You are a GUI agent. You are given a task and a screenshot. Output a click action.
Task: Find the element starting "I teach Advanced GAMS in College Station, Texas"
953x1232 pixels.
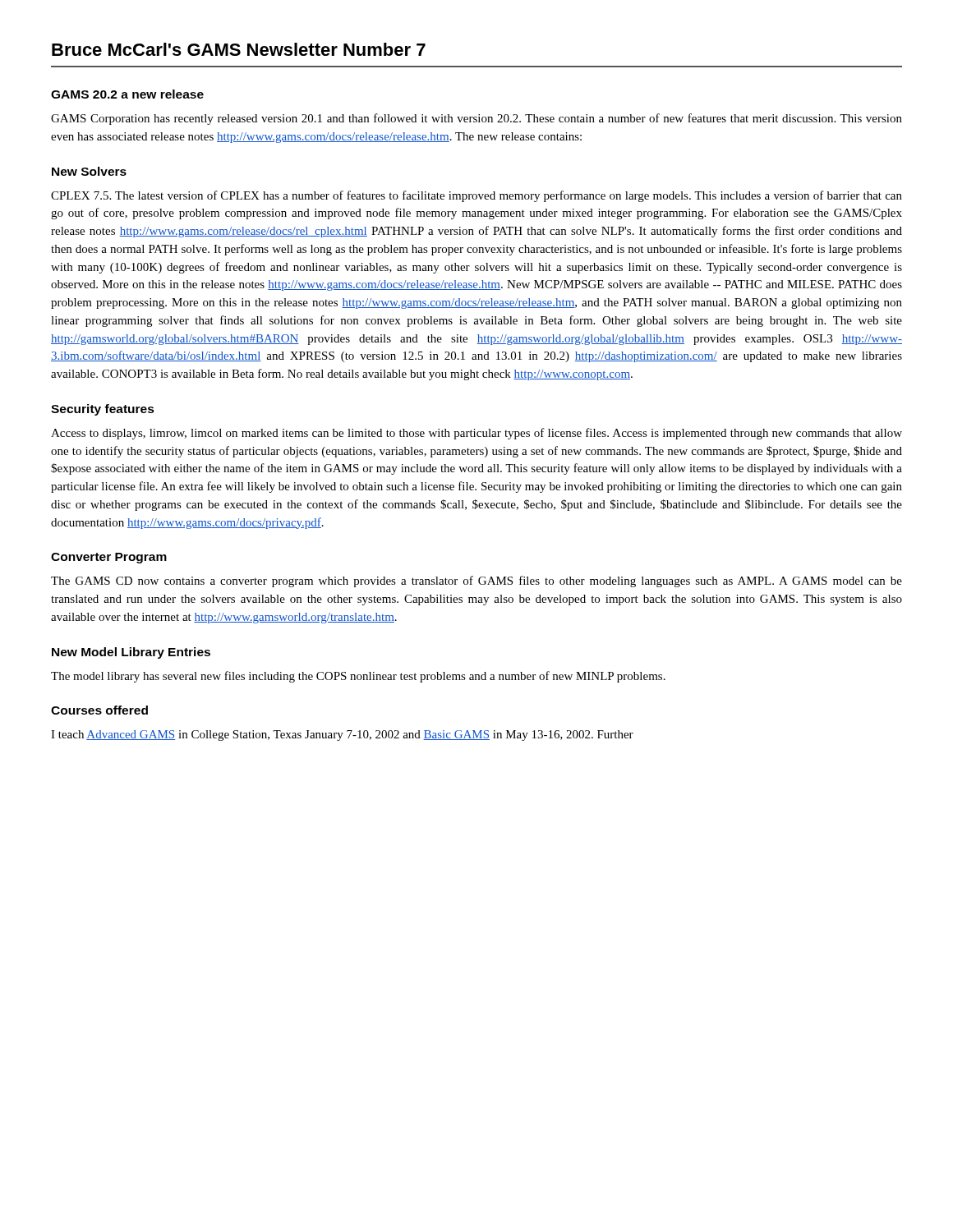[476, 735]
